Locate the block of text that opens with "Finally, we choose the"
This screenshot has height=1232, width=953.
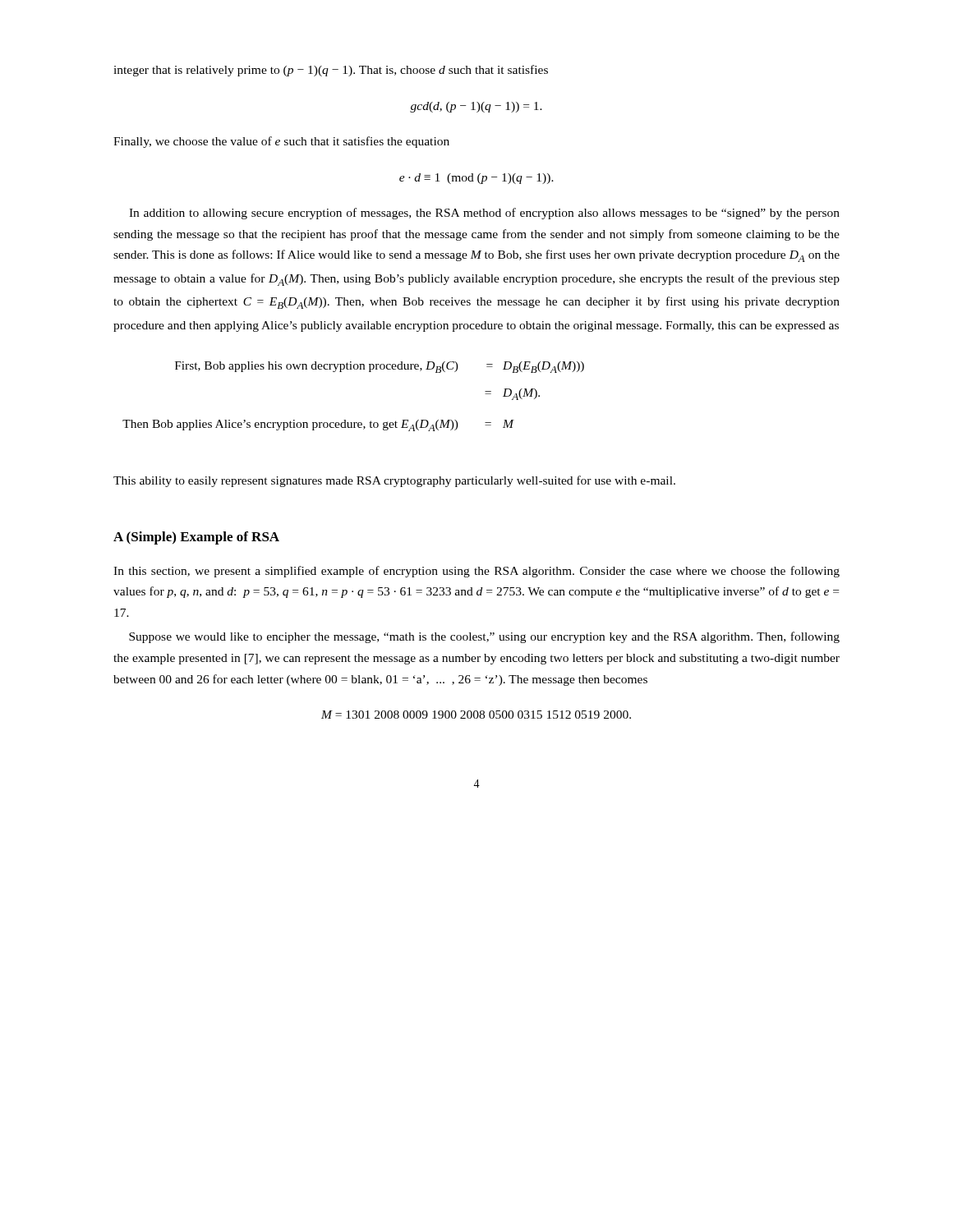pyautogui.click(x=282, y=141)
